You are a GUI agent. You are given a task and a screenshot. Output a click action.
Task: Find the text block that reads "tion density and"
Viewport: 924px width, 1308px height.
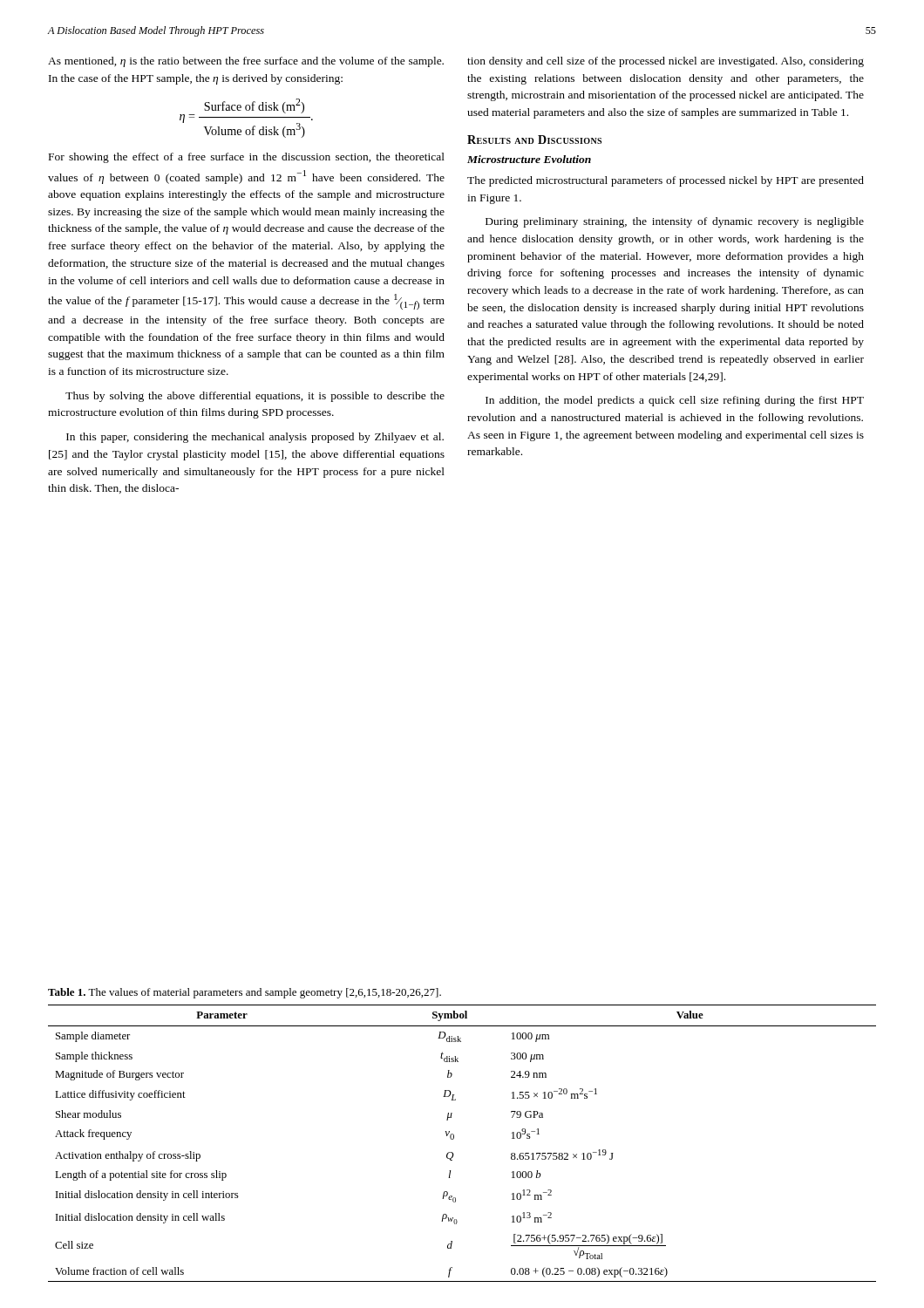(666, 86)
